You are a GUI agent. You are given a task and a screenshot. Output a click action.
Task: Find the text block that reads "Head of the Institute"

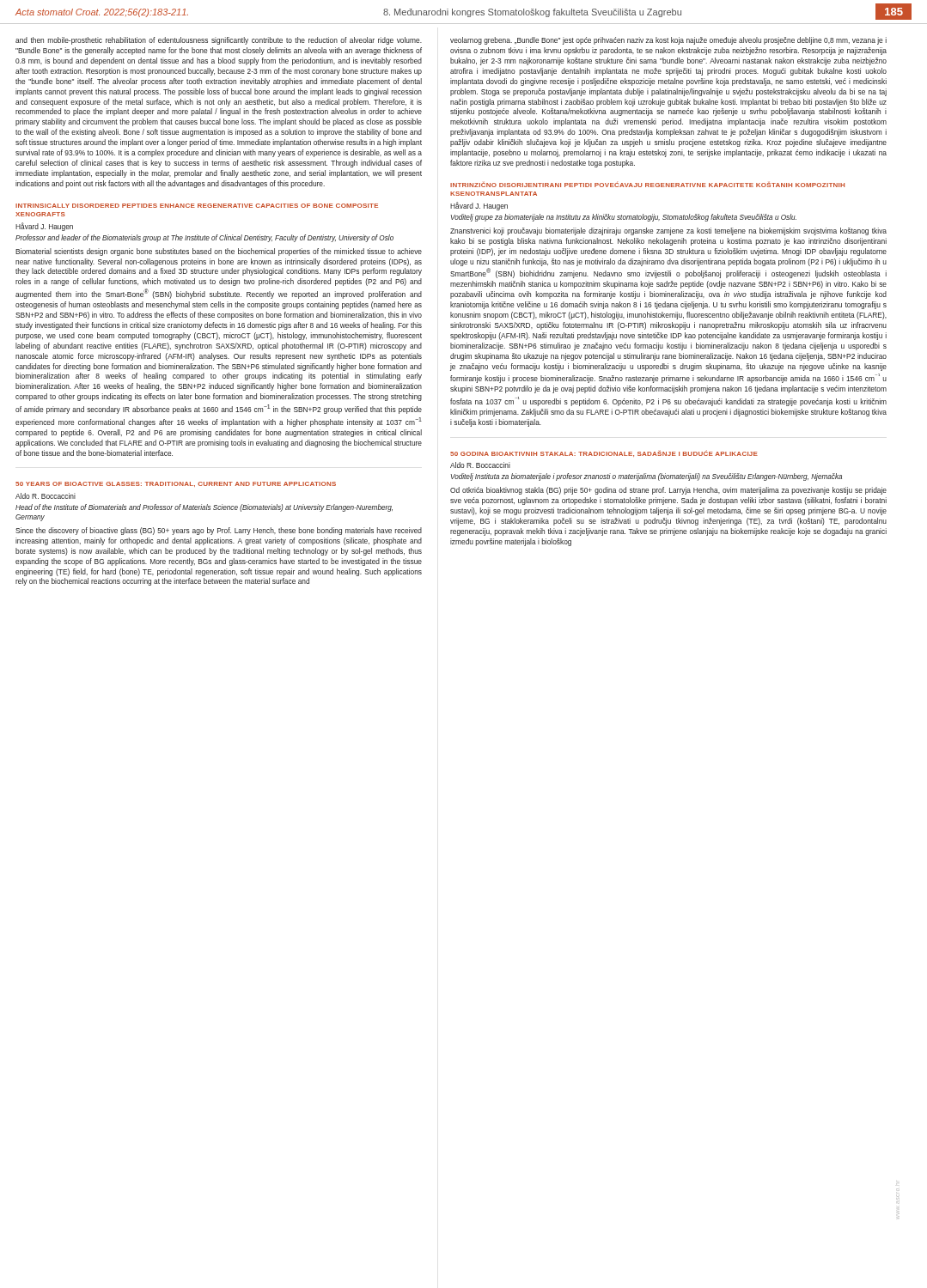click(204, 512)
